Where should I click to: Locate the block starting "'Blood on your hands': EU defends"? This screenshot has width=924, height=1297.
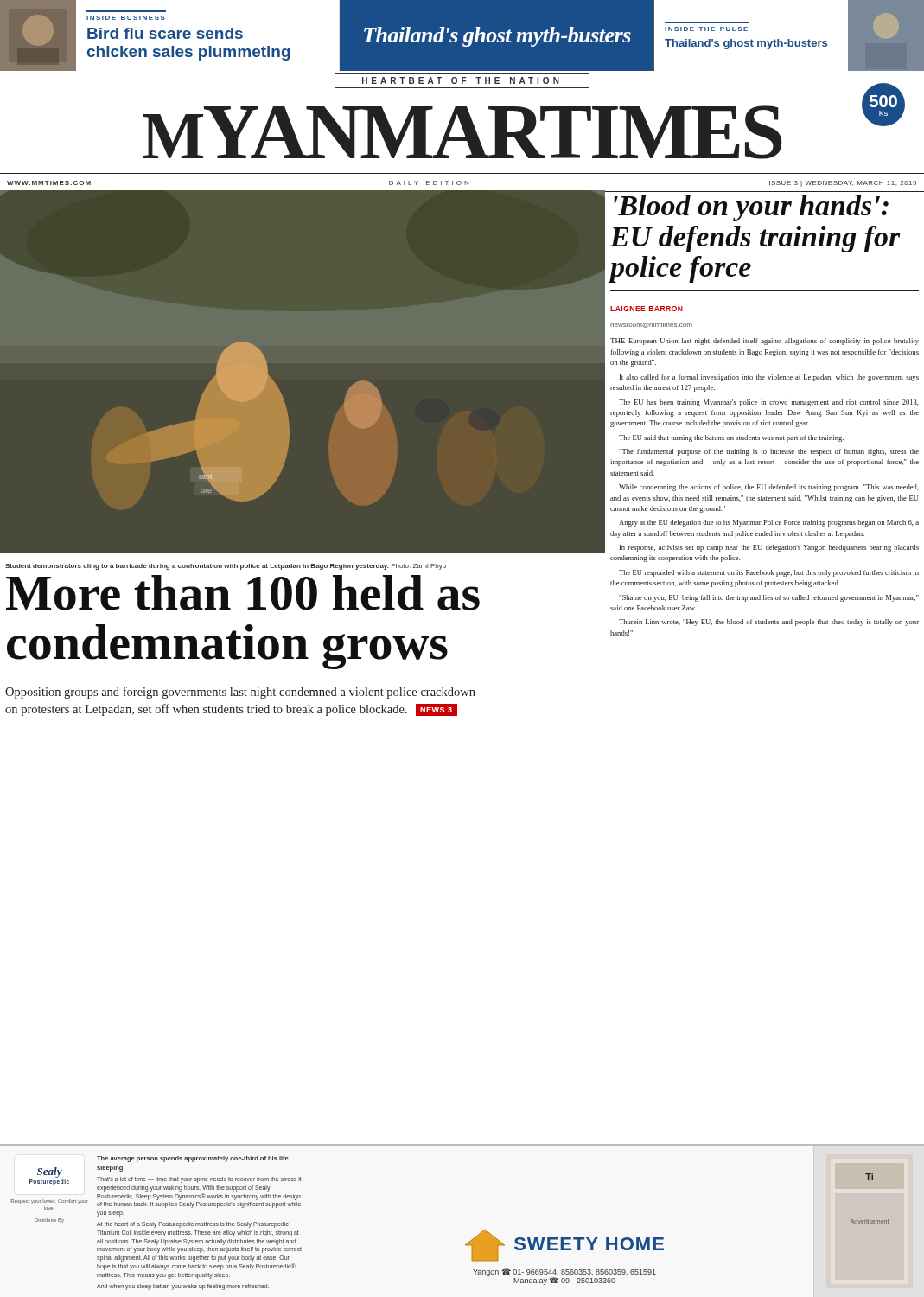(x=755, y=237)
